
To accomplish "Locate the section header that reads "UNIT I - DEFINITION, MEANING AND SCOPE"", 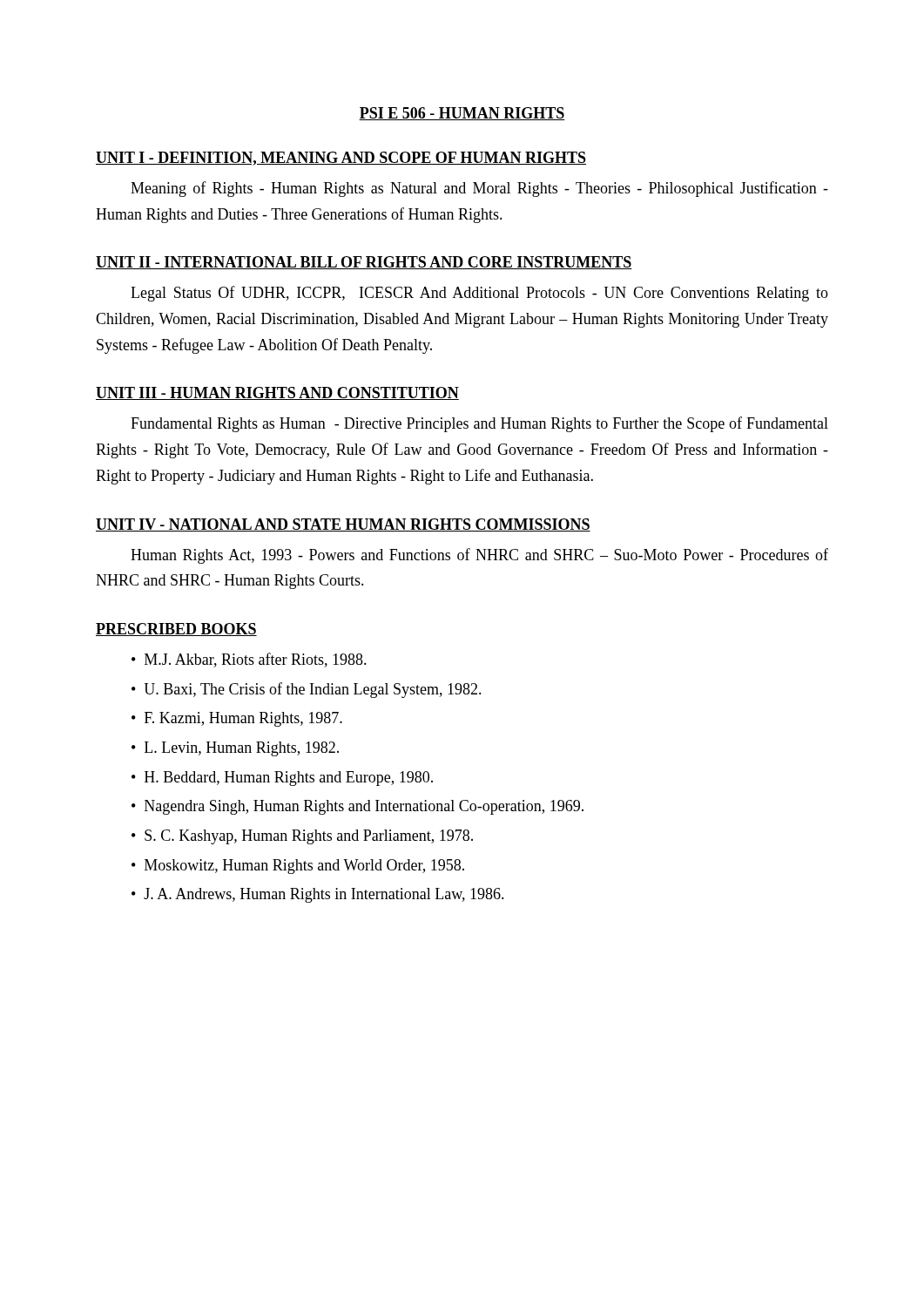I will pyautogui.click(x=341, y=158).
